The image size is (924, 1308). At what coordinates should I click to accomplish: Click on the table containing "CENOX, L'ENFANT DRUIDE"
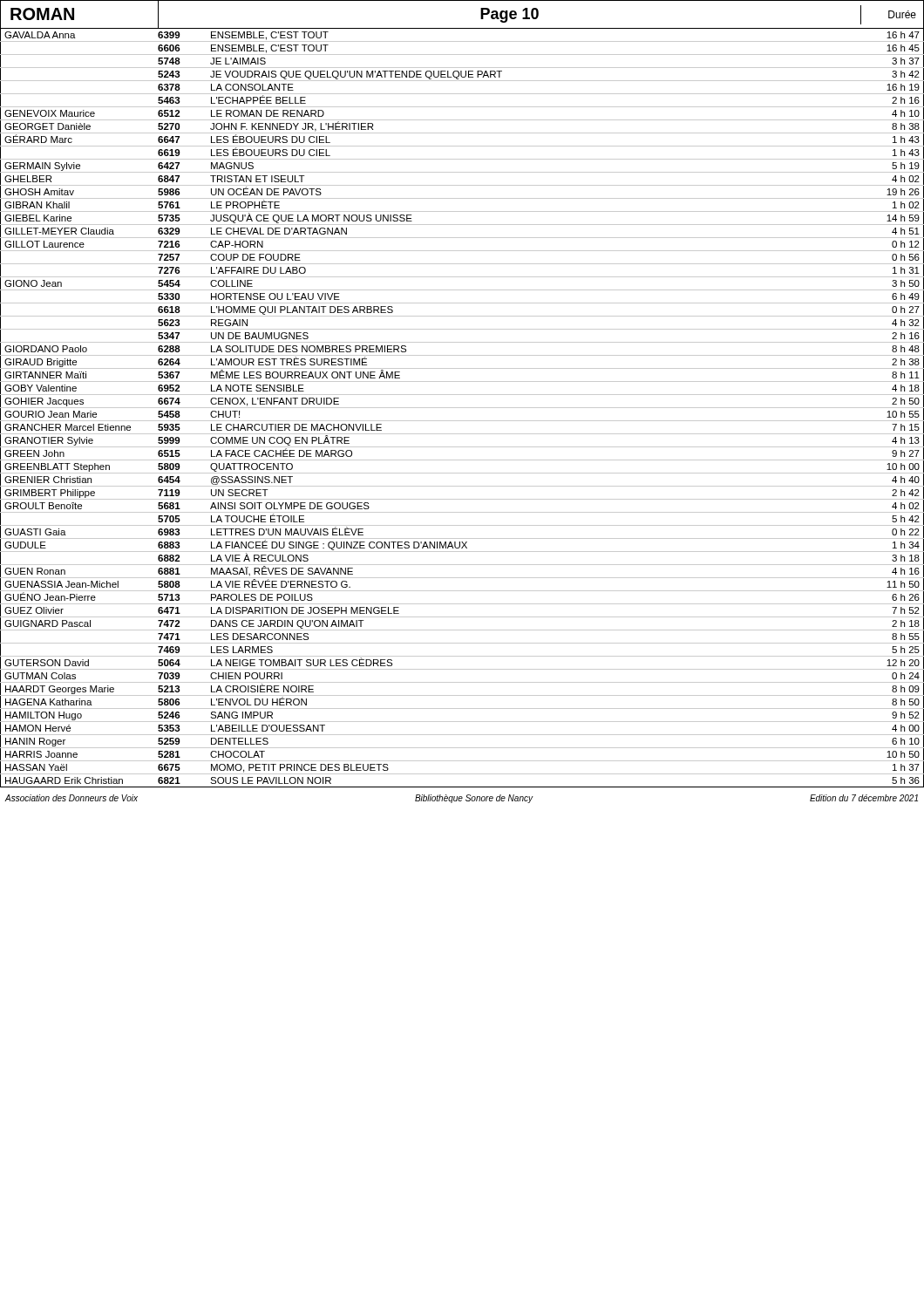[462, 408]
